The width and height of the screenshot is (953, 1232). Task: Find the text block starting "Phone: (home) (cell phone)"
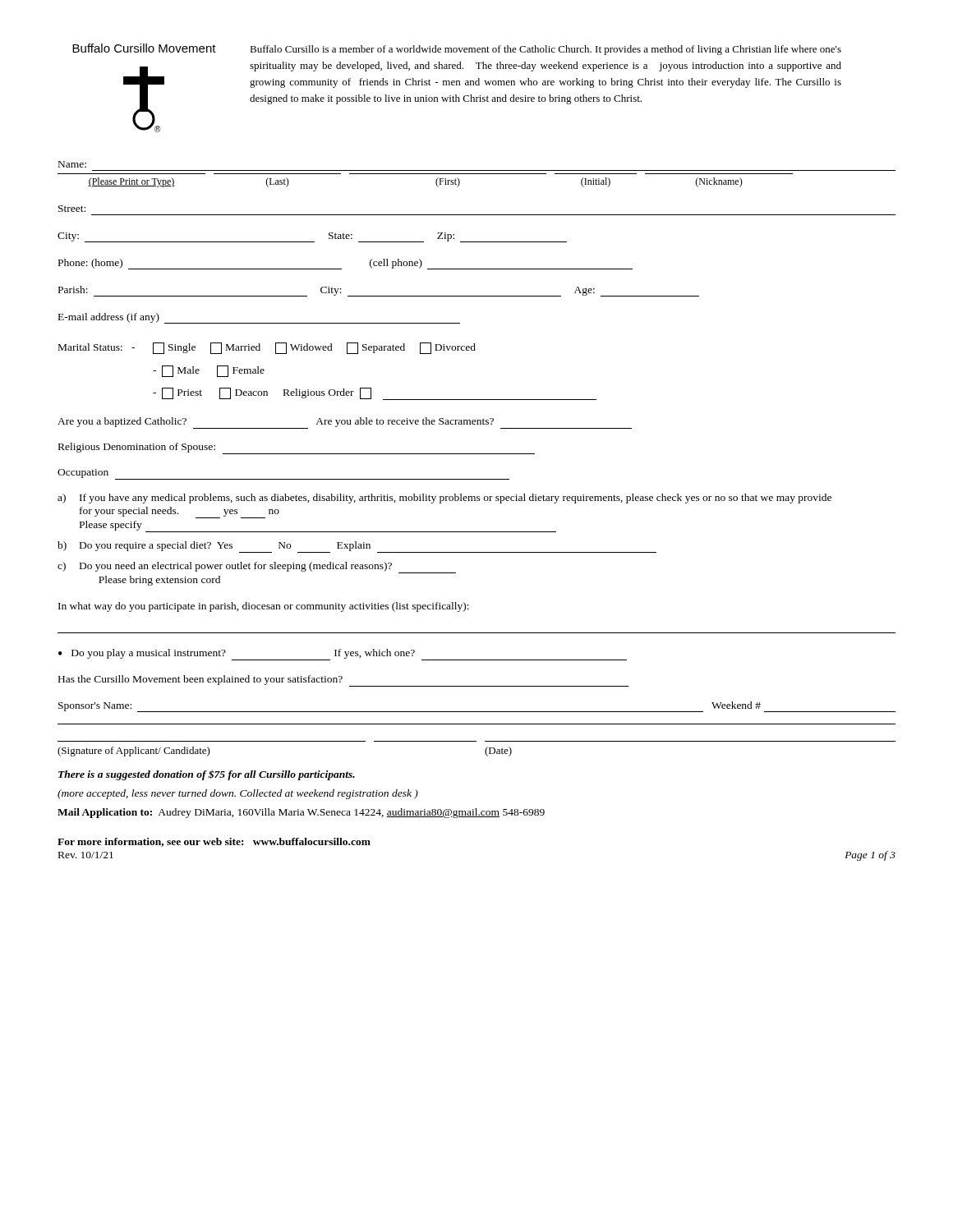click(345, 262)
